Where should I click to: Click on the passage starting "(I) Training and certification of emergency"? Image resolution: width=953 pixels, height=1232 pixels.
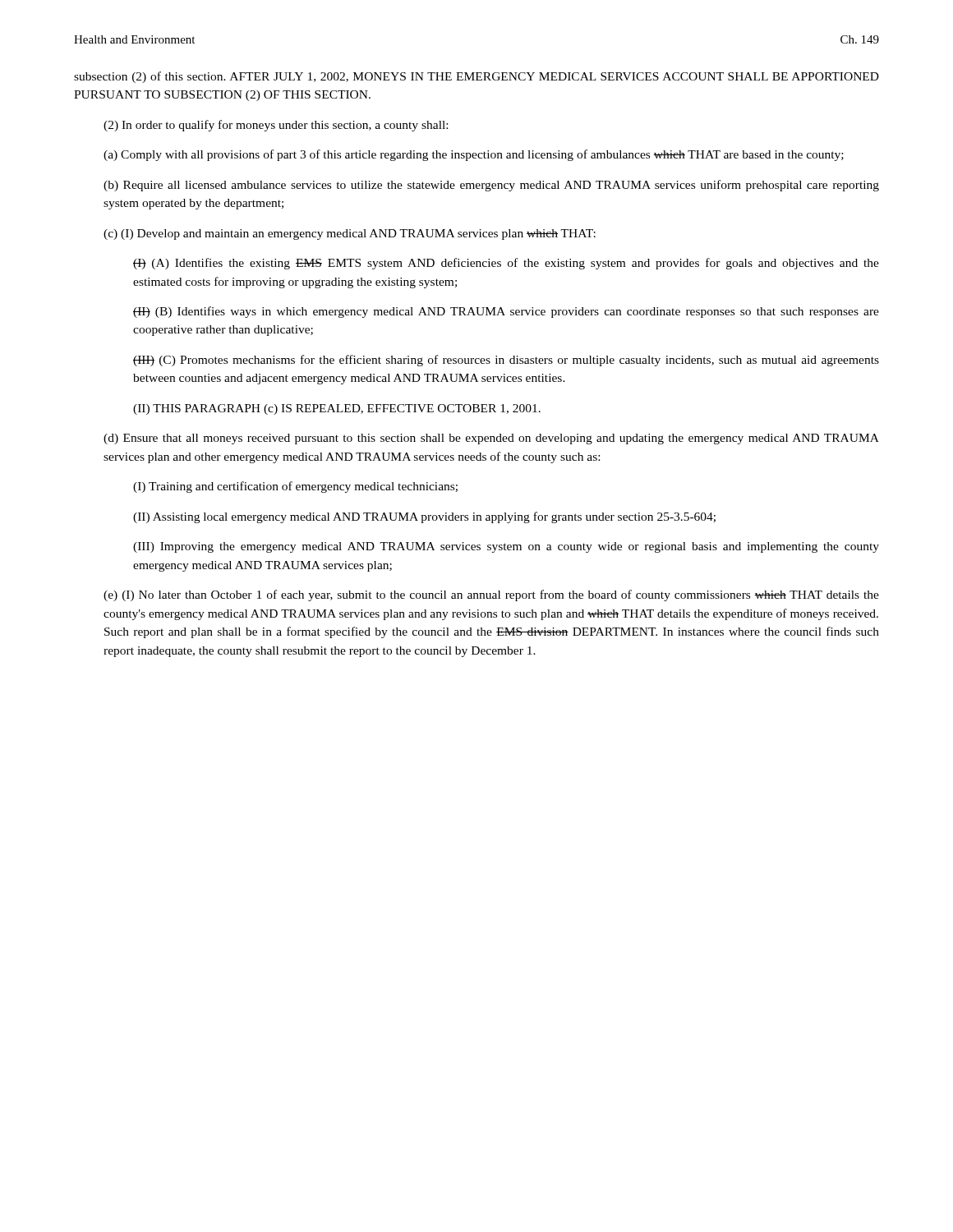(x=296, y=486)
